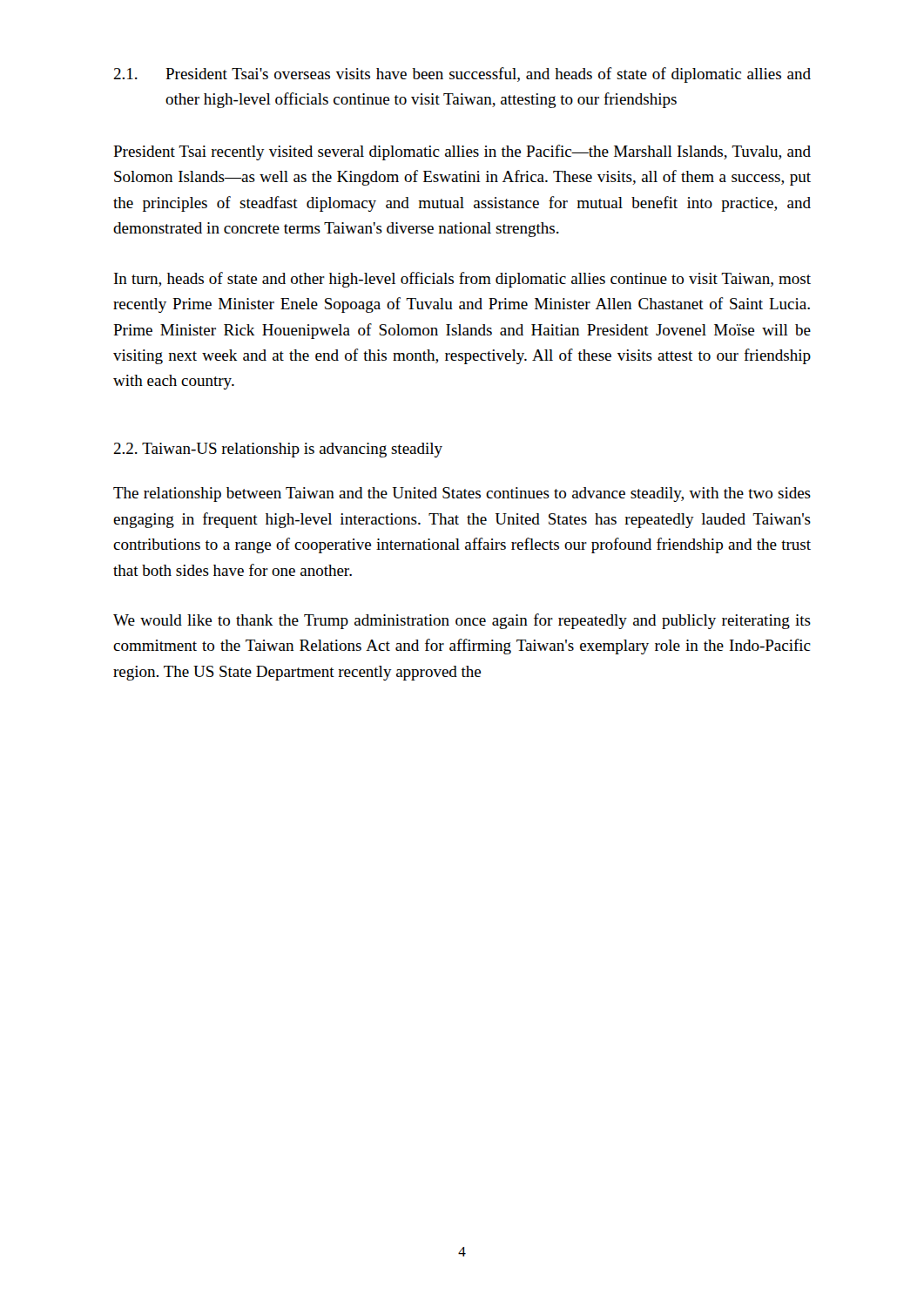Find the passage starting "The relationship between Taiwan"

pyautogui.click(x=462, y=531)
